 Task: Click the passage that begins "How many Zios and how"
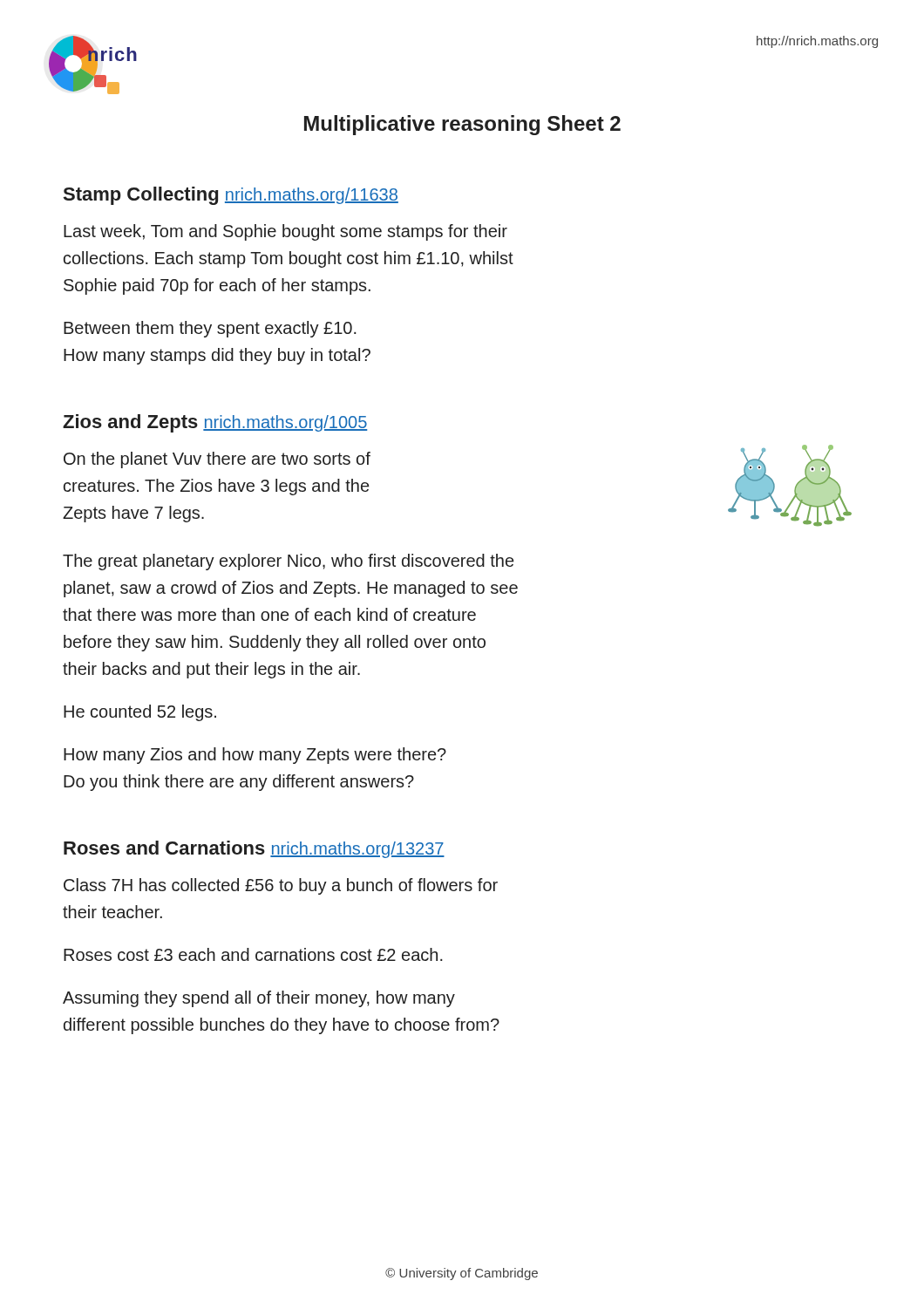pyautogui.click(x=255, y=768)
